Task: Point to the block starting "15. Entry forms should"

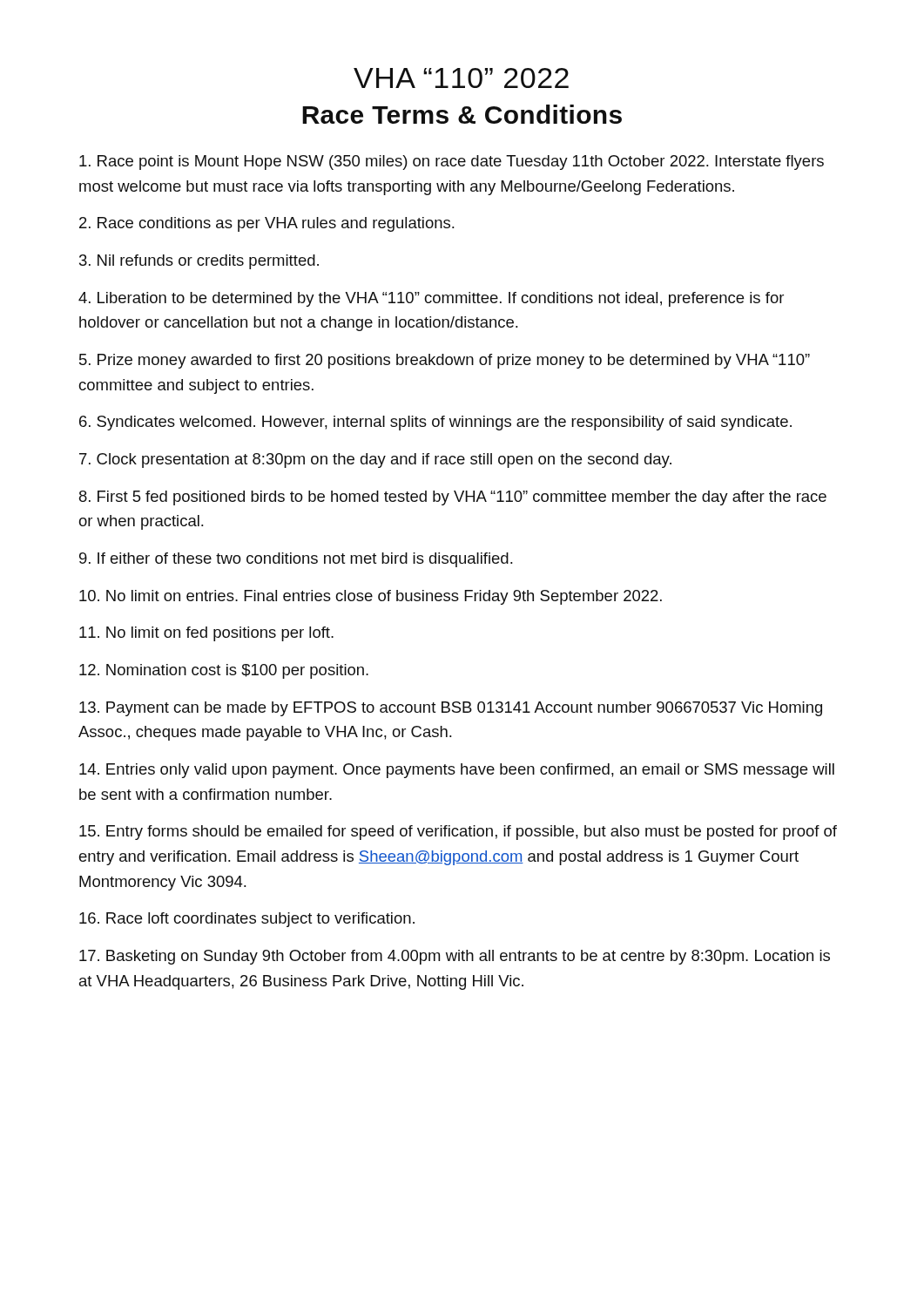Action: [458, 856]
